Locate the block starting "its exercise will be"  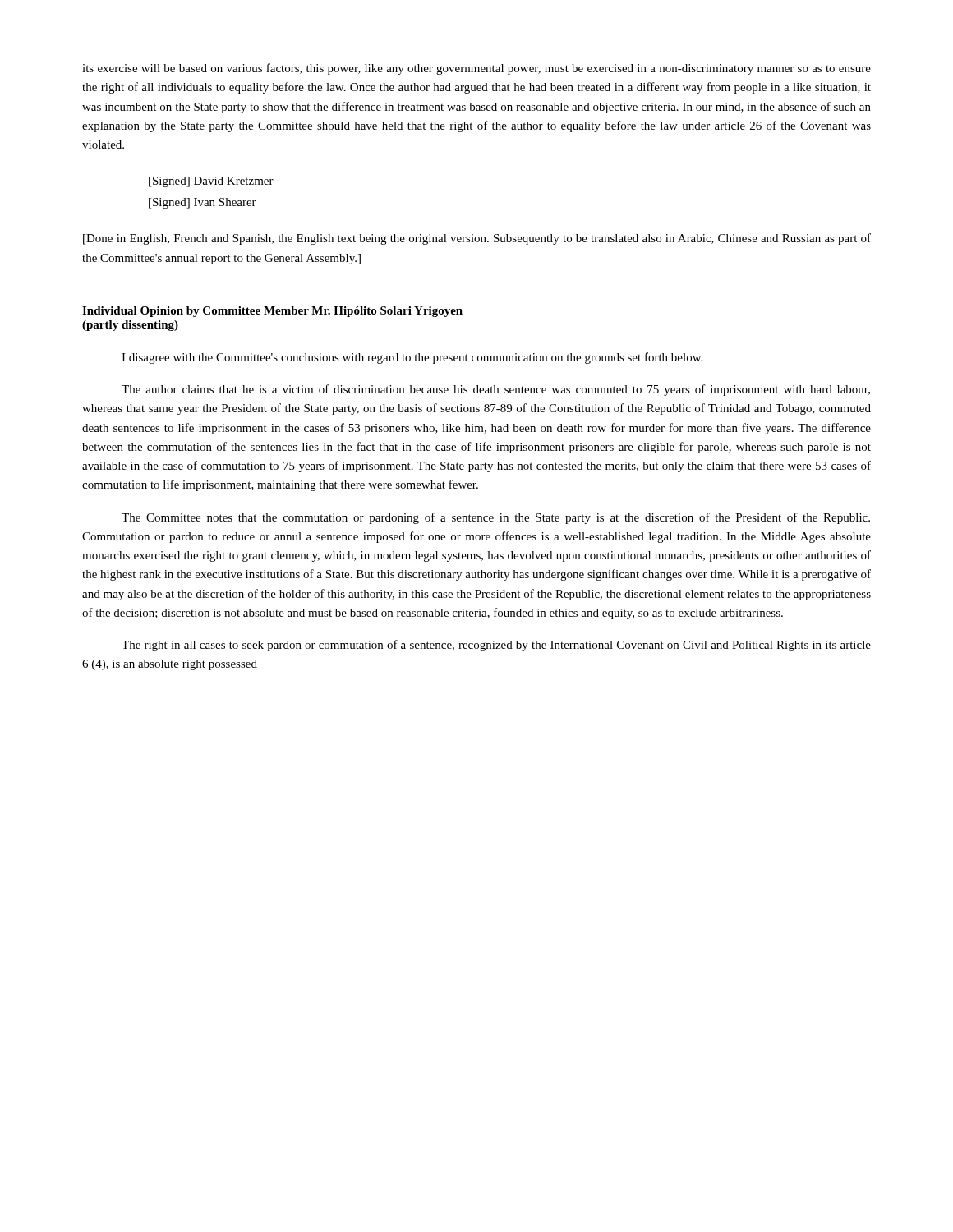tap(476, 106)
